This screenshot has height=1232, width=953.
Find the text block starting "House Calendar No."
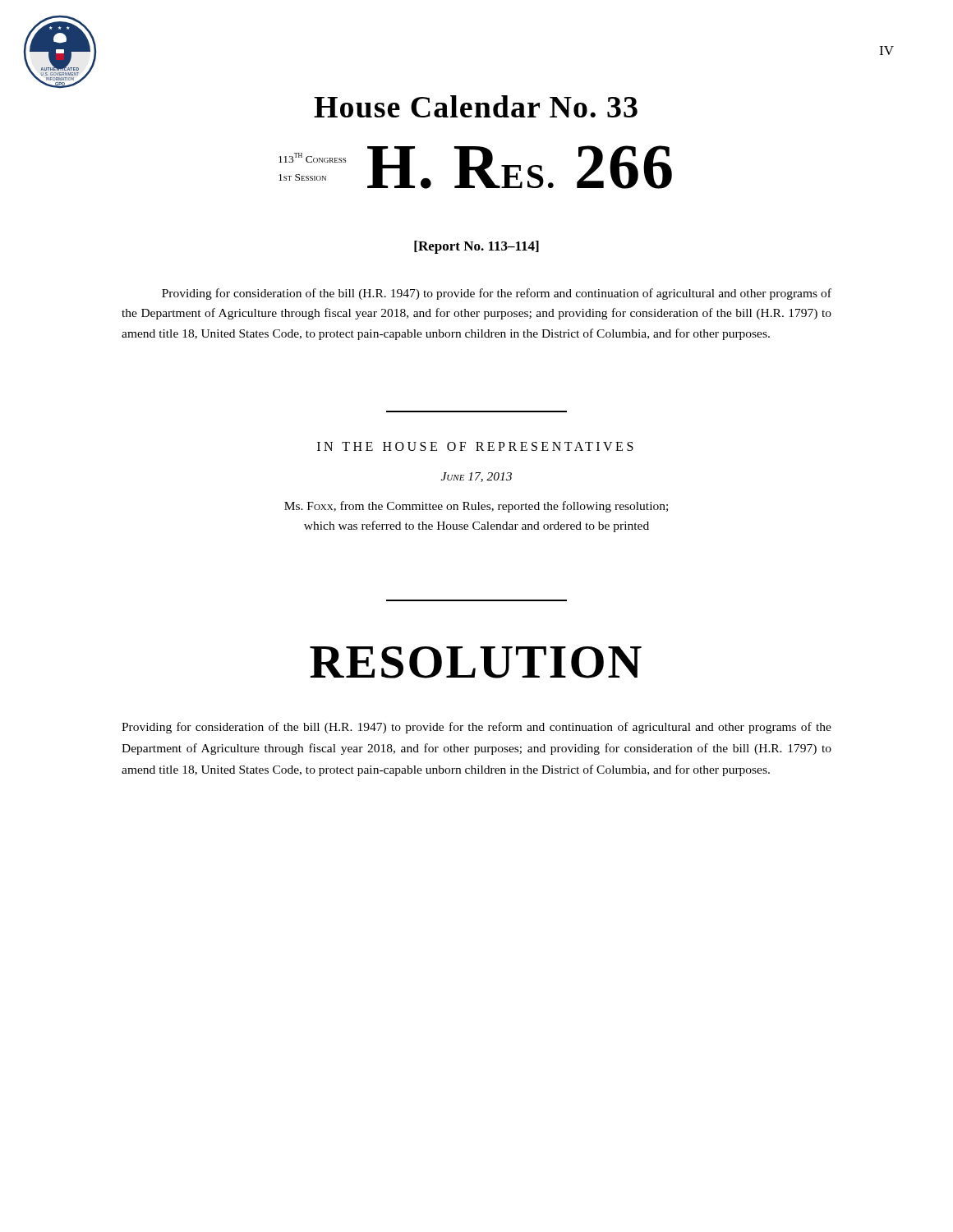476,107
